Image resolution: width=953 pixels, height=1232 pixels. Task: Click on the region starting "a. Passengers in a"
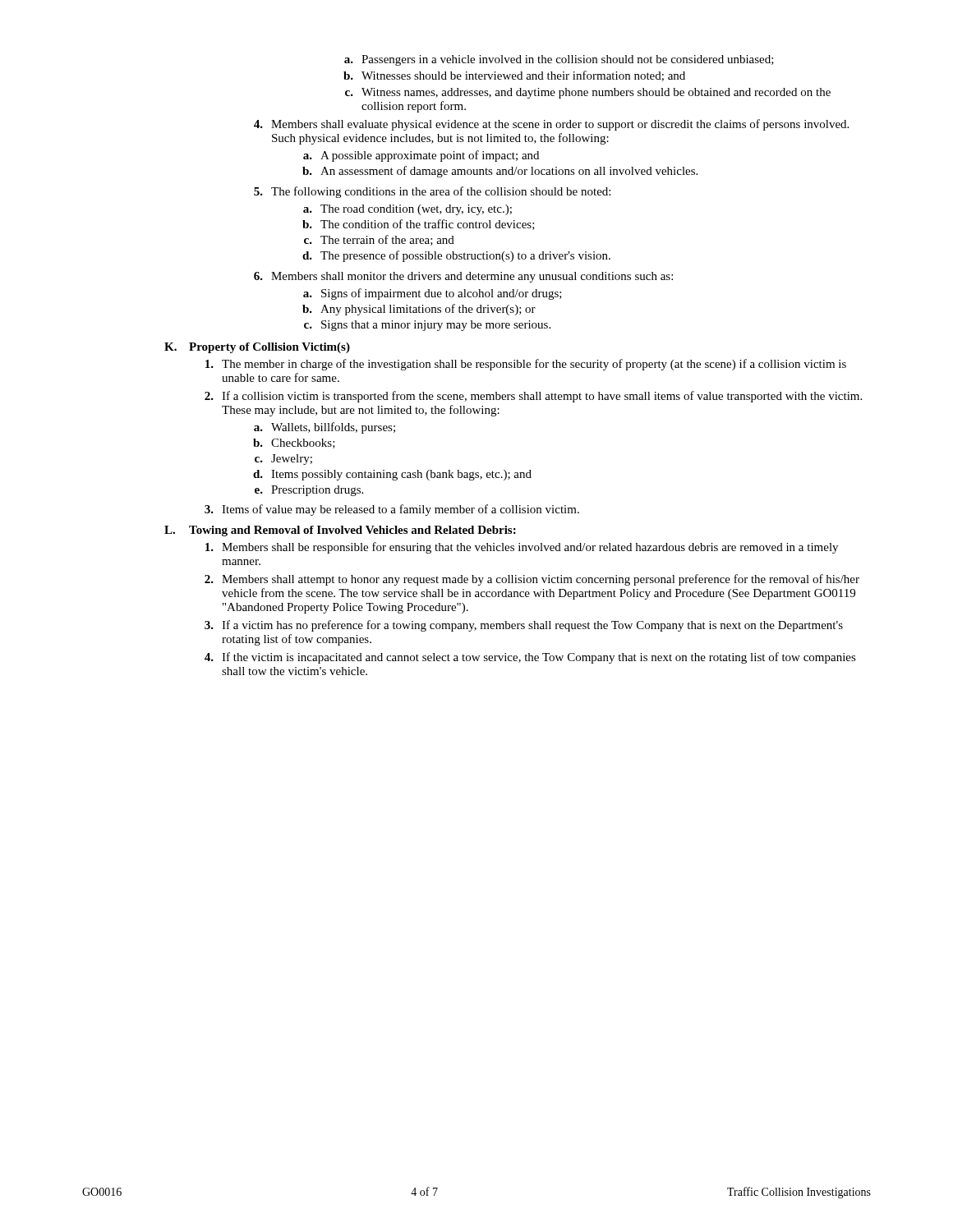click(592, 60)
